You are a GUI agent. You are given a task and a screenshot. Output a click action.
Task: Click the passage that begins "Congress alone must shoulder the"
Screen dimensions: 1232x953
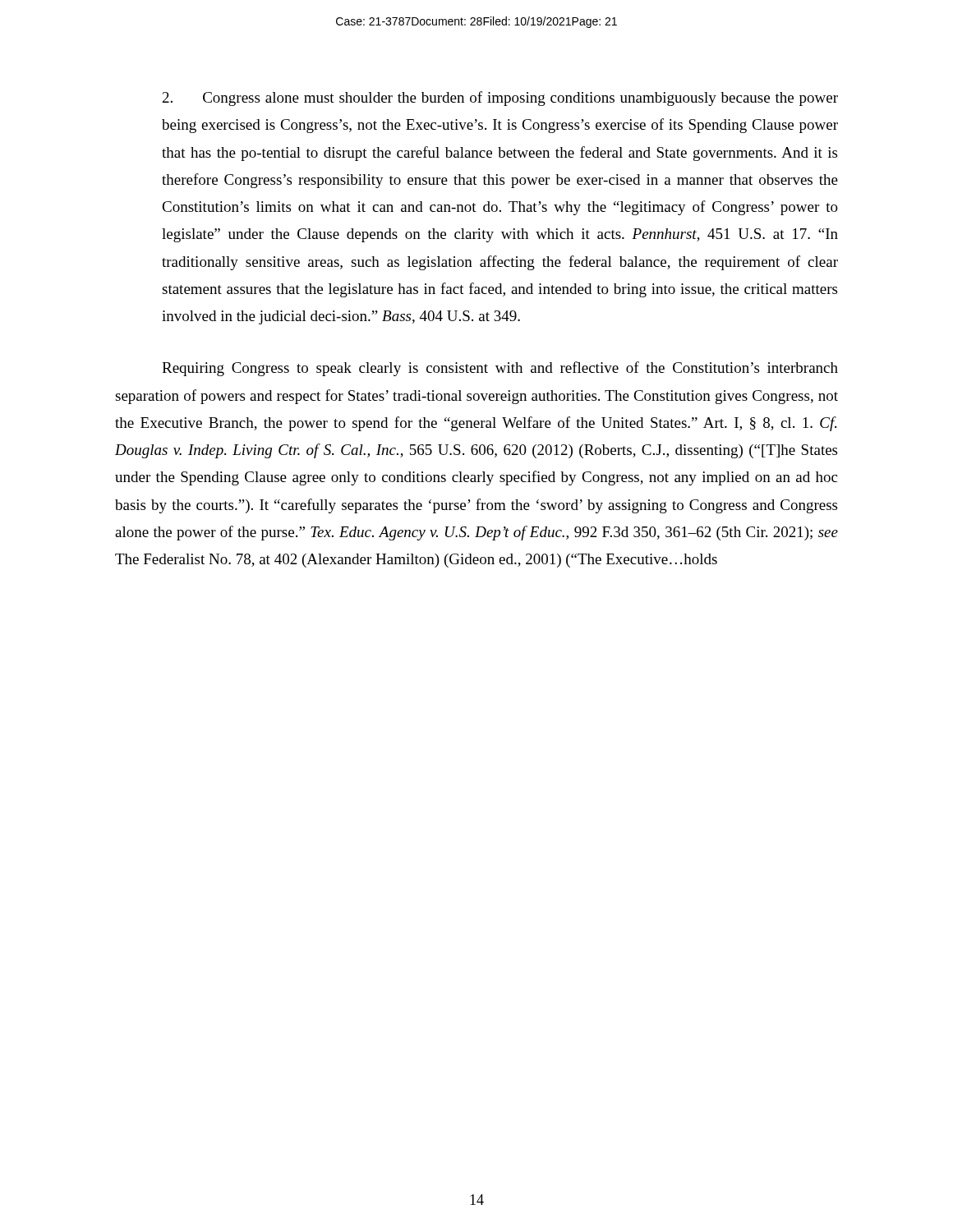pos(500,207)
